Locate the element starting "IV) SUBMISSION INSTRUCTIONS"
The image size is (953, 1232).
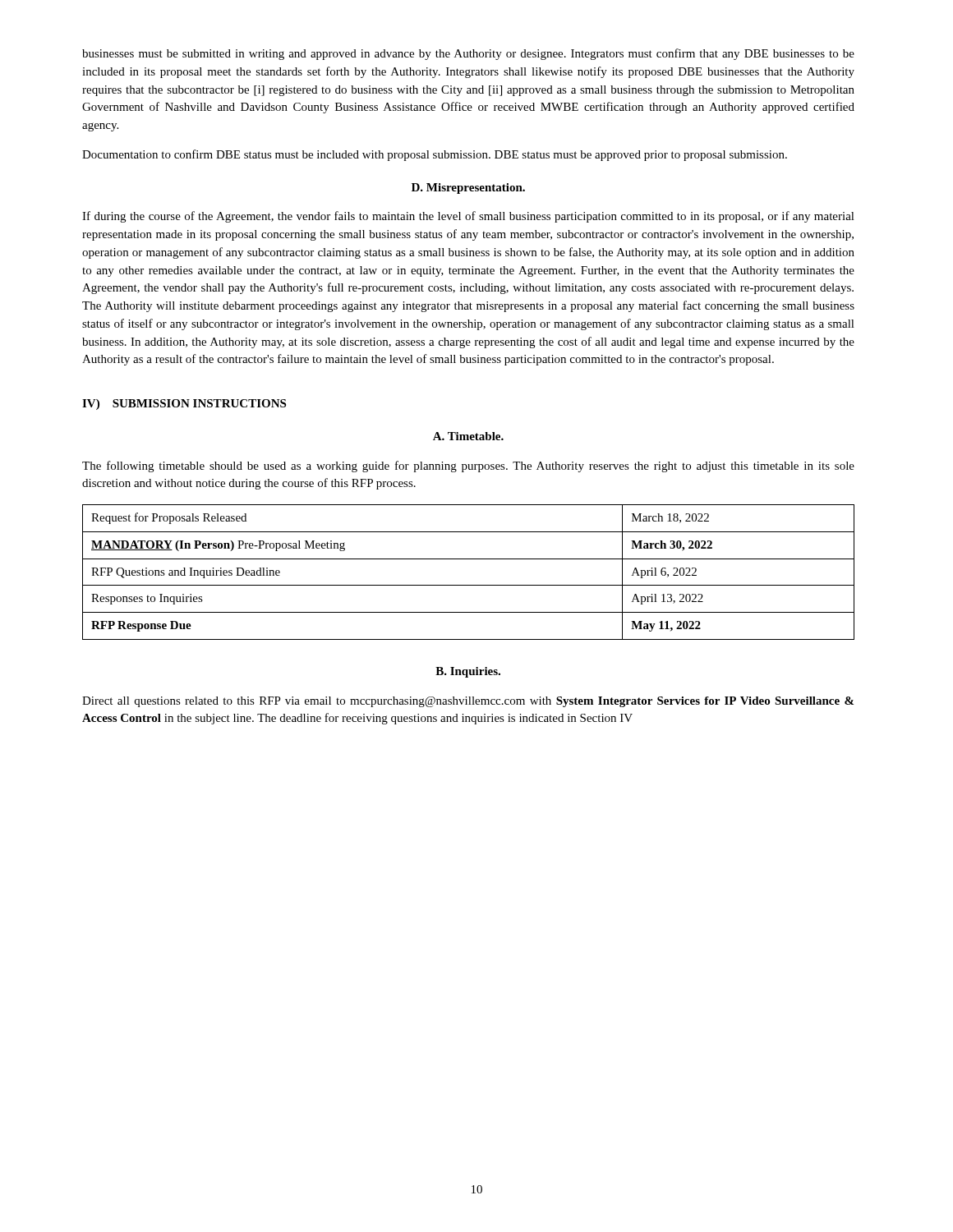point(184,403)
